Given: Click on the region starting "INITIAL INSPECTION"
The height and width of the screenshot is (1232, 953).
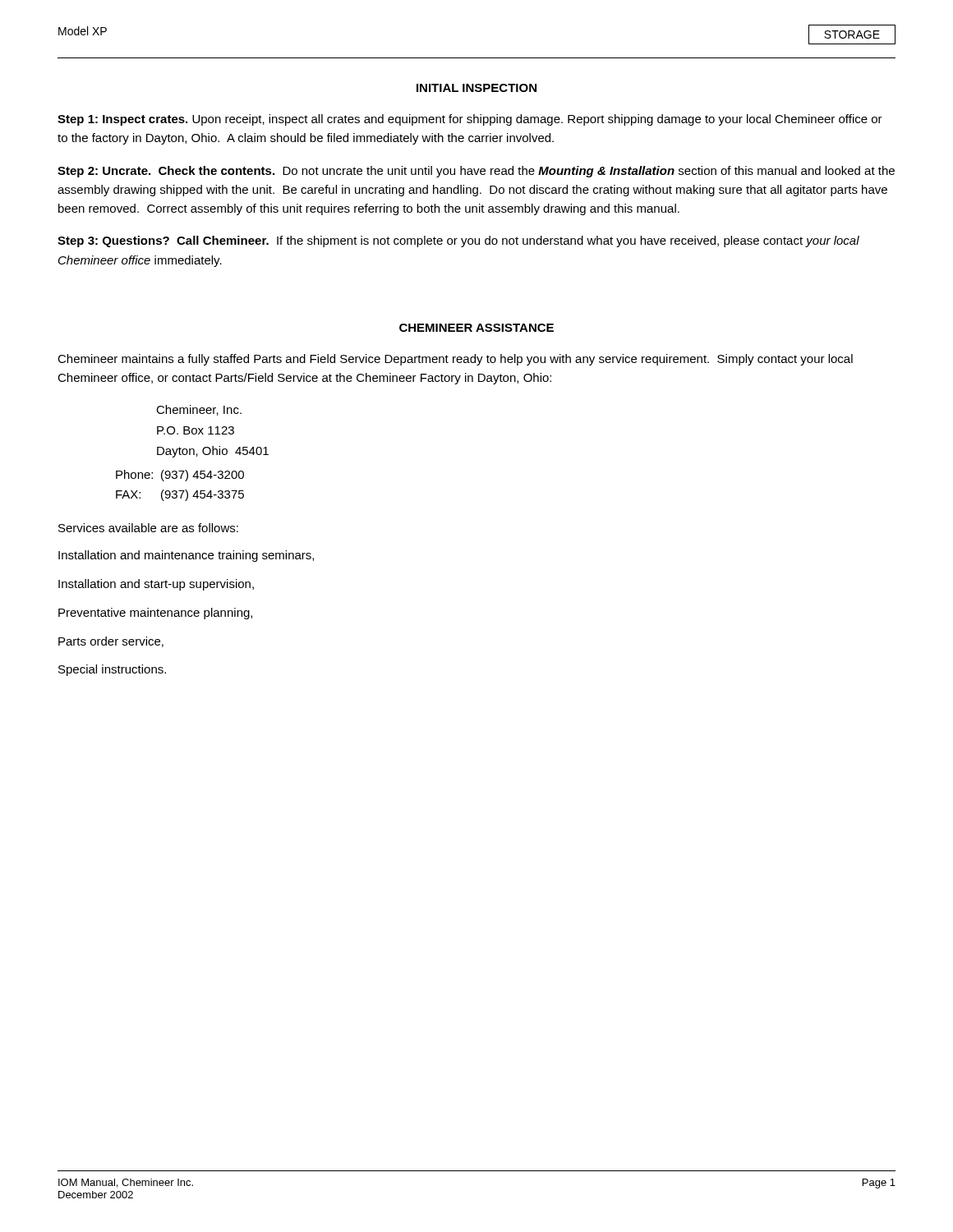Looking at the screenshot, I should pyautogui.click(x=476, y=87).
